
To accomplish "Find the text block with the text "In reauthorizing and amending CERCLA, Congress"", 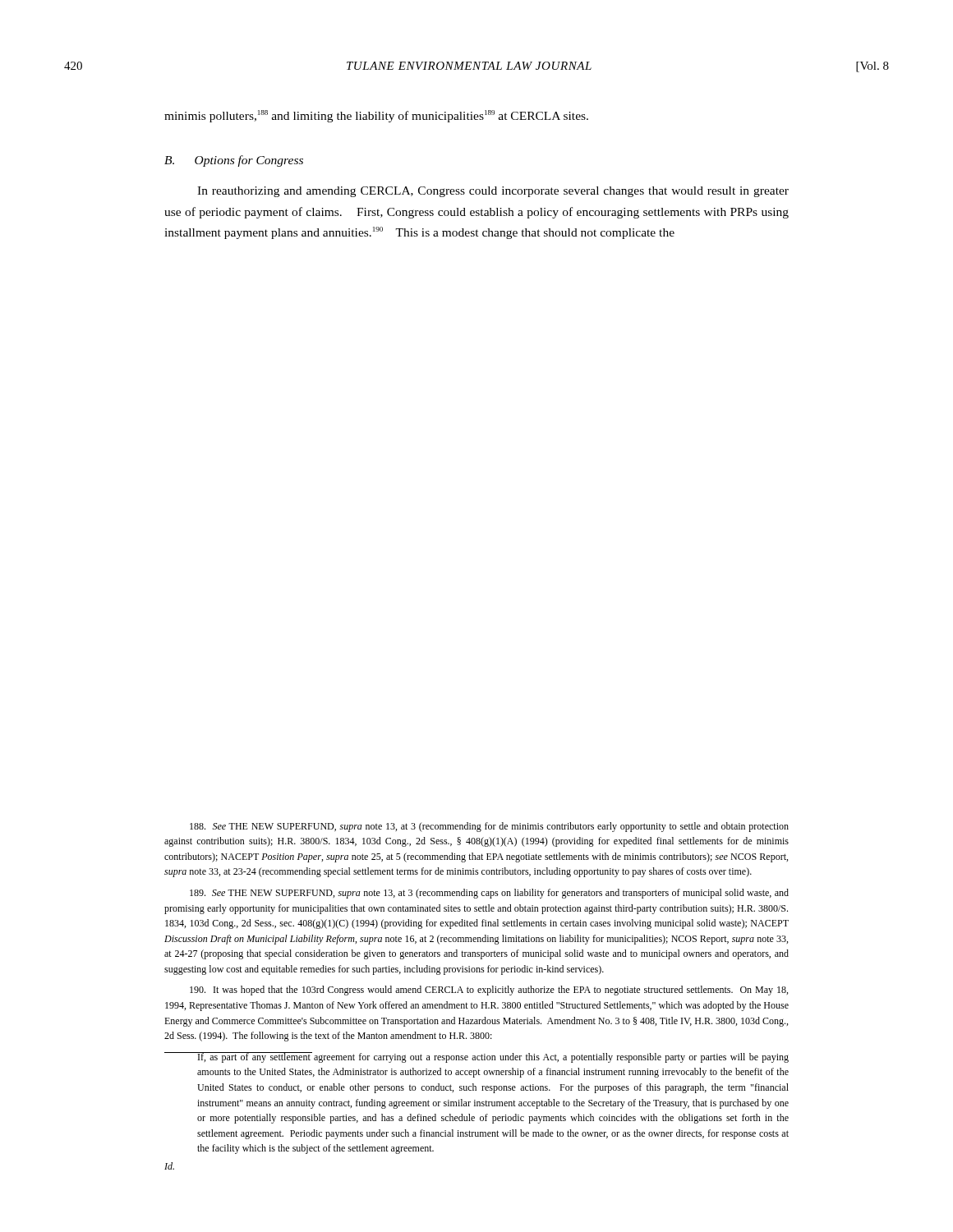I will coord(476,211).
